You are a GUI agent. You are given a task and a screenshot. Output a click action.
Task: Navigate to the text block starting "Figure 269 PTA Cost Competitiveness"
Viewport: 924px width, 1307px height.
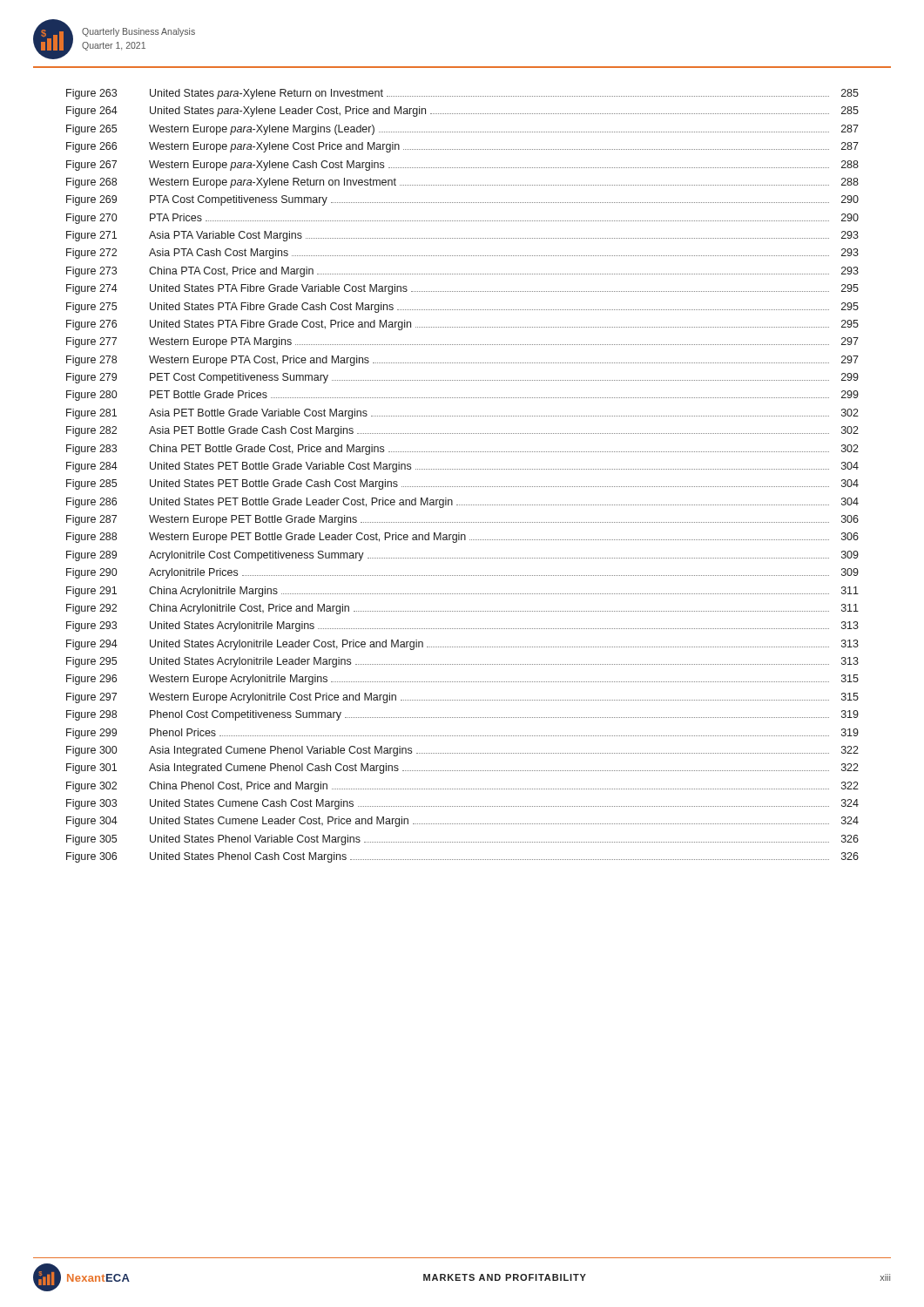(x=462, y=200)
